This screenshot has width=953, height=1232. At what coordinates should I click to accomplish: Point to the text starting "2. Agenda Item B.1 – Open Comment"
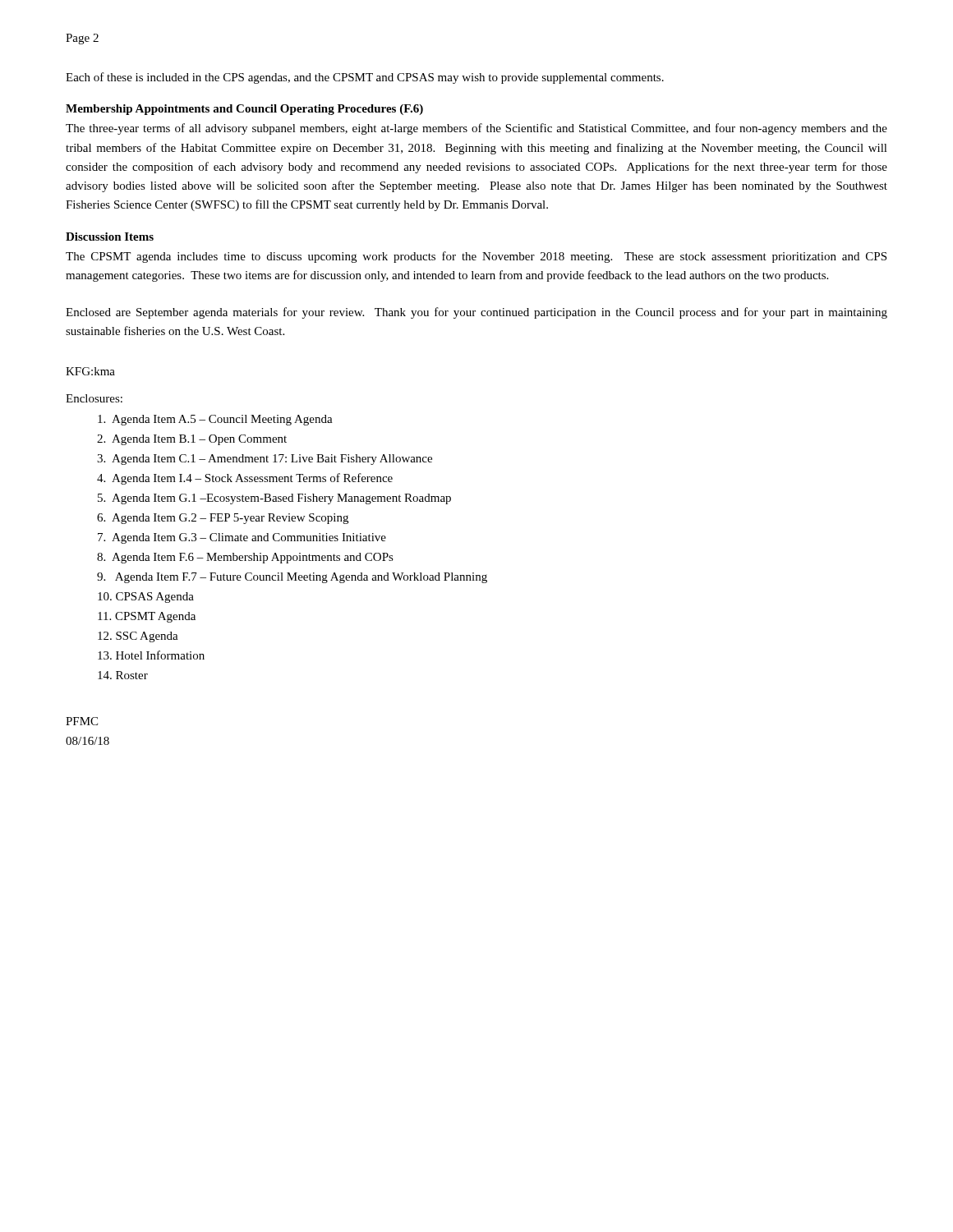[x=192, y=438]
